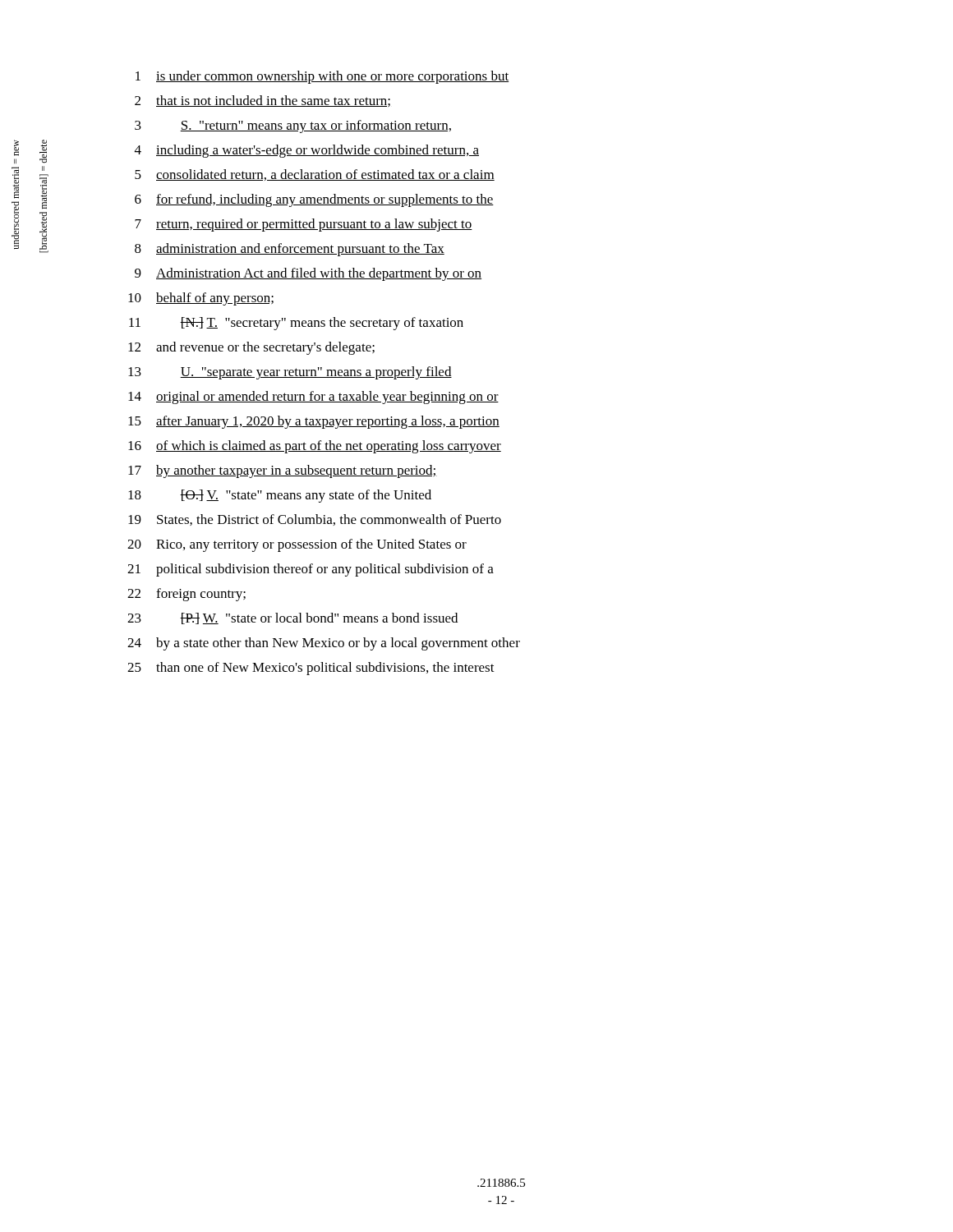Locate the block of text that opens with "21 political subdivision thereof or"
The width and height of the screenshot is (953, 1232).
point(501,569)
